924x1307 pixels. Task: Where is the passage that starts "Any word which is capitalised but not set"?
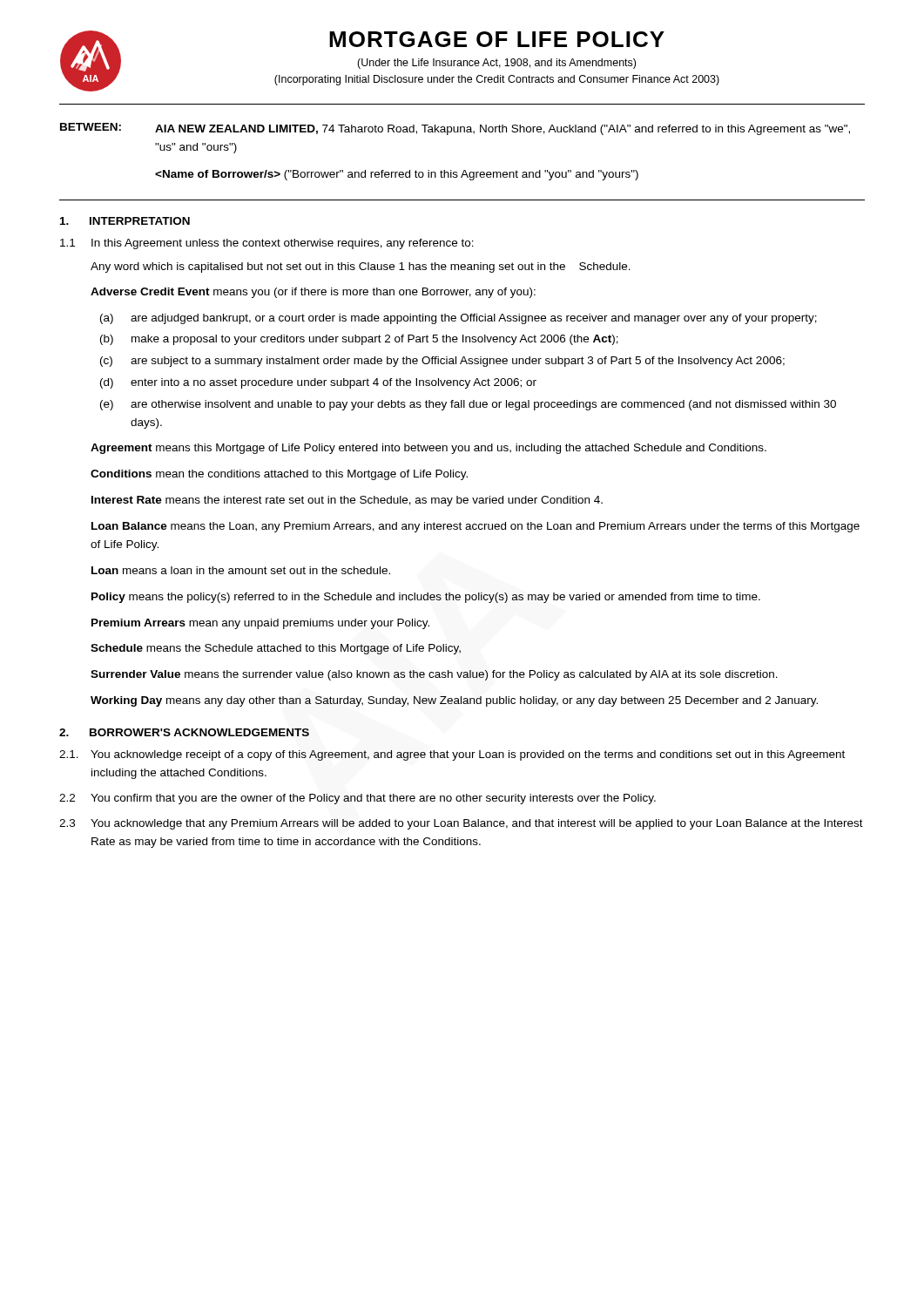(361, 266)
